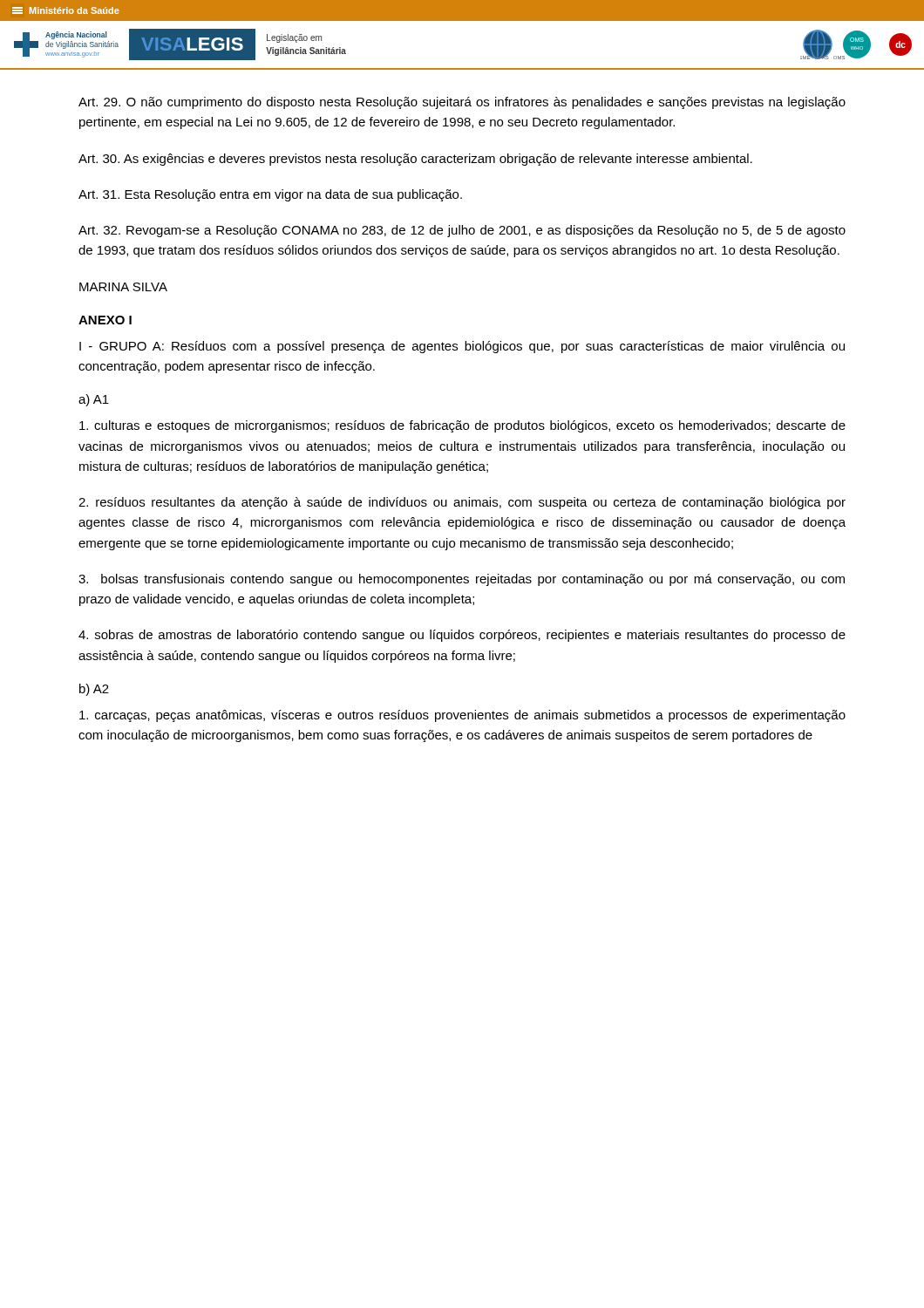Point to the region starting "ANEXO I"
This screenshot has height=1308, width=924.
105,319
